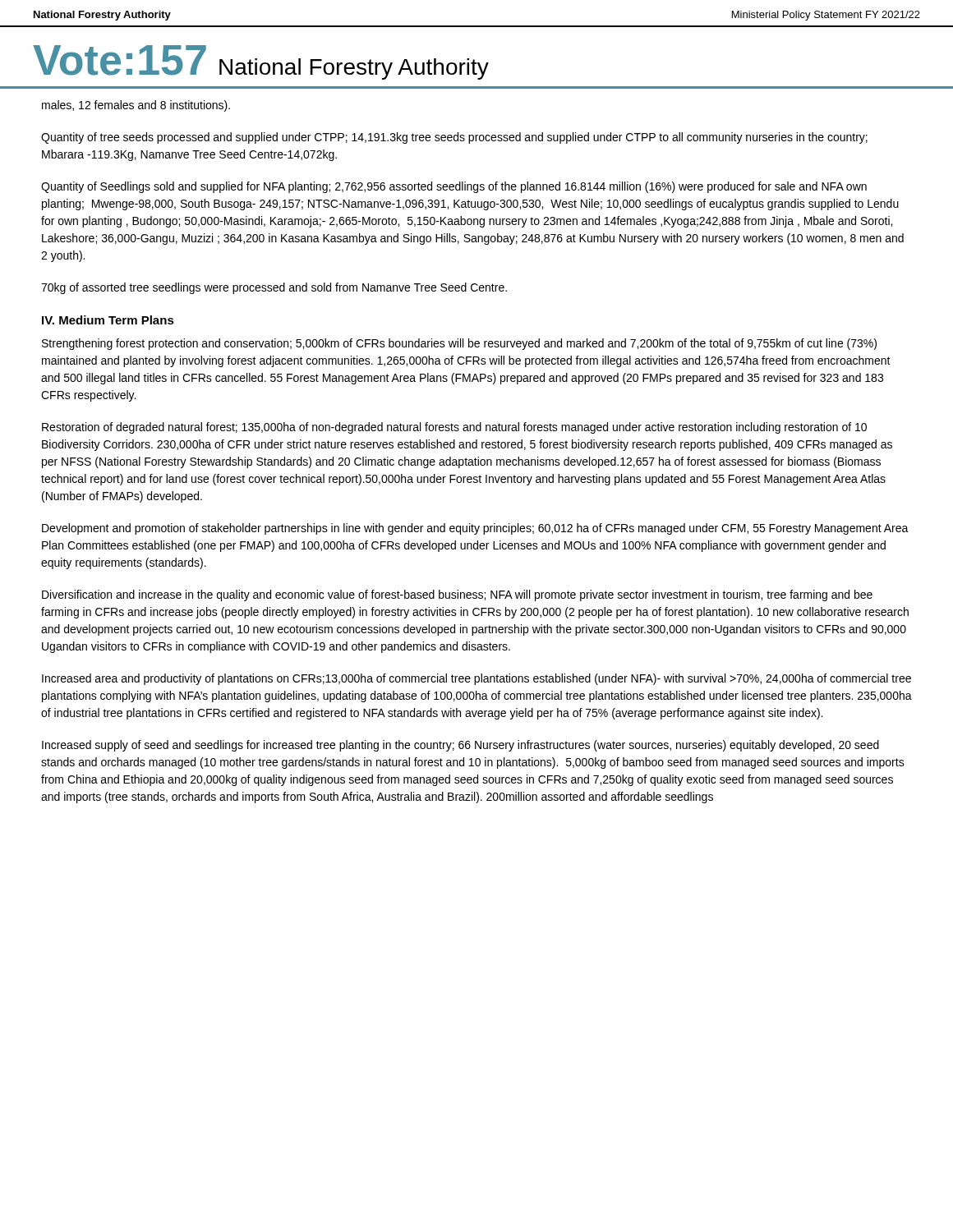Select the text block with the text "Diversification and increase in the"
The height and width of the screenshot is (1232, 953).
tap(475, 620)
